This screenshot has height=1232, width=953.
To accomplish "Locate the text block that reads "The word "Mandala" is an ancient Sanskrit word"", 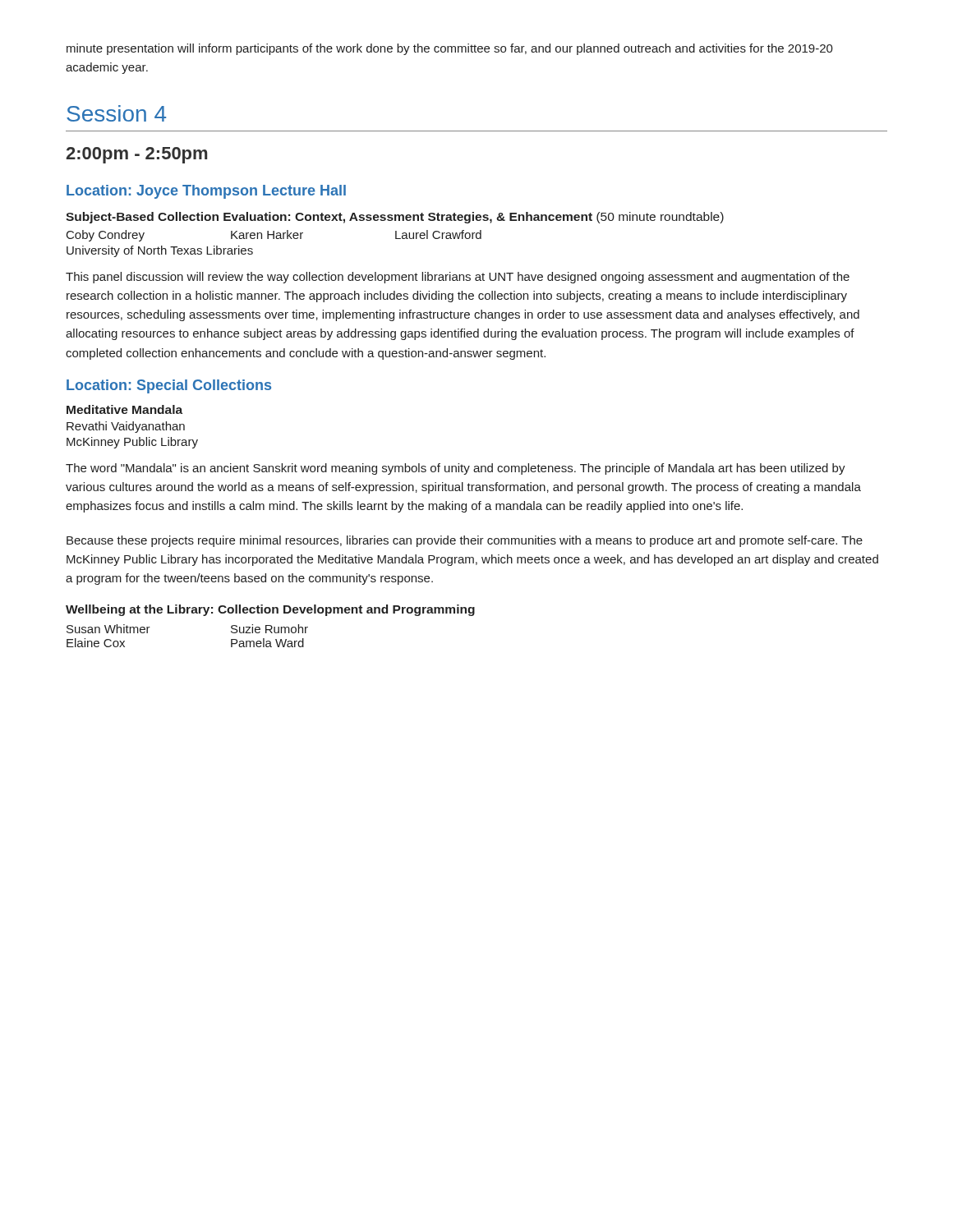I will point(463,487).
